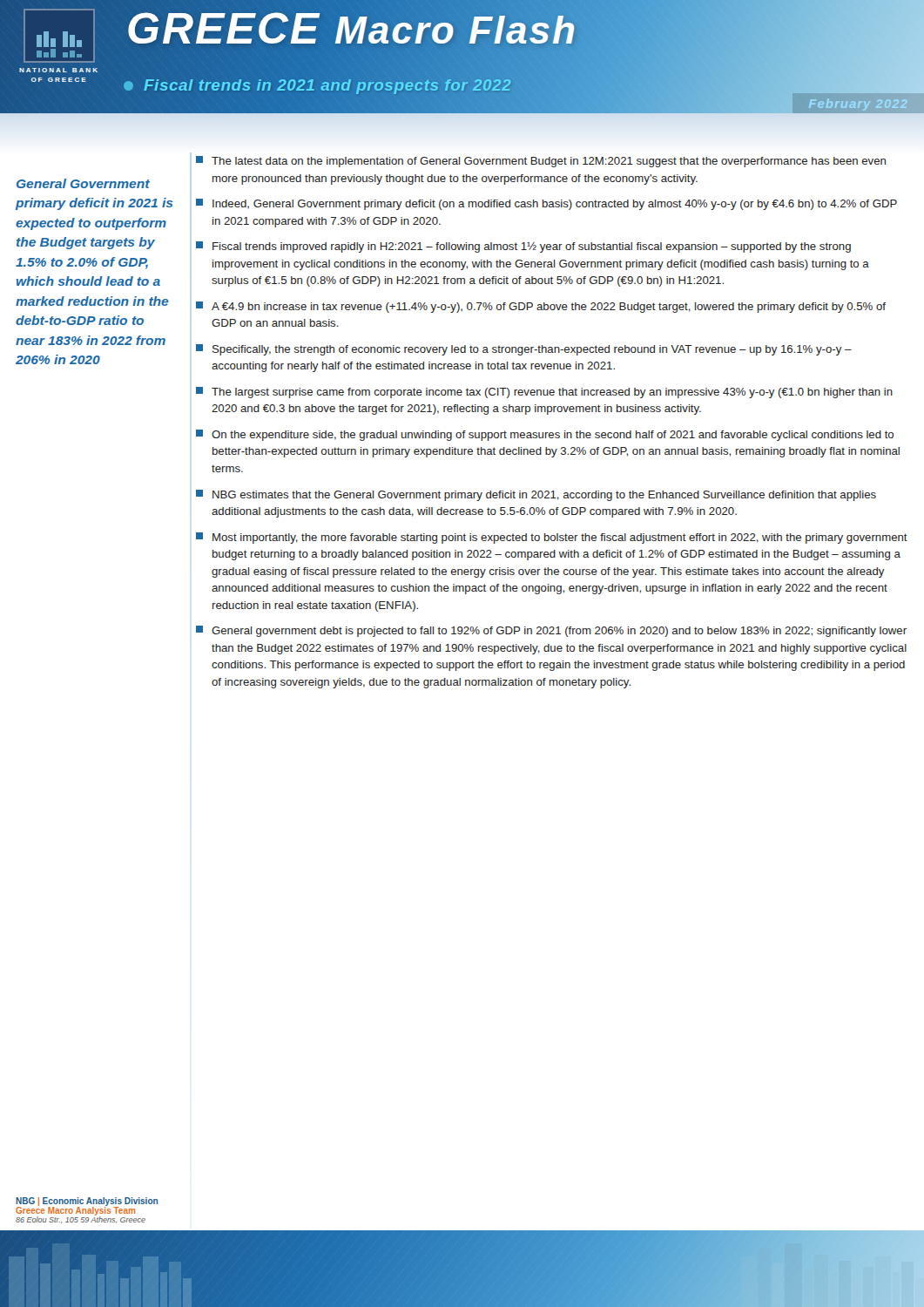The image size is (924, 1307).
Task: Find the block on this page that starts "NBG estimates that the General"
Action: [x=552, y=503]
